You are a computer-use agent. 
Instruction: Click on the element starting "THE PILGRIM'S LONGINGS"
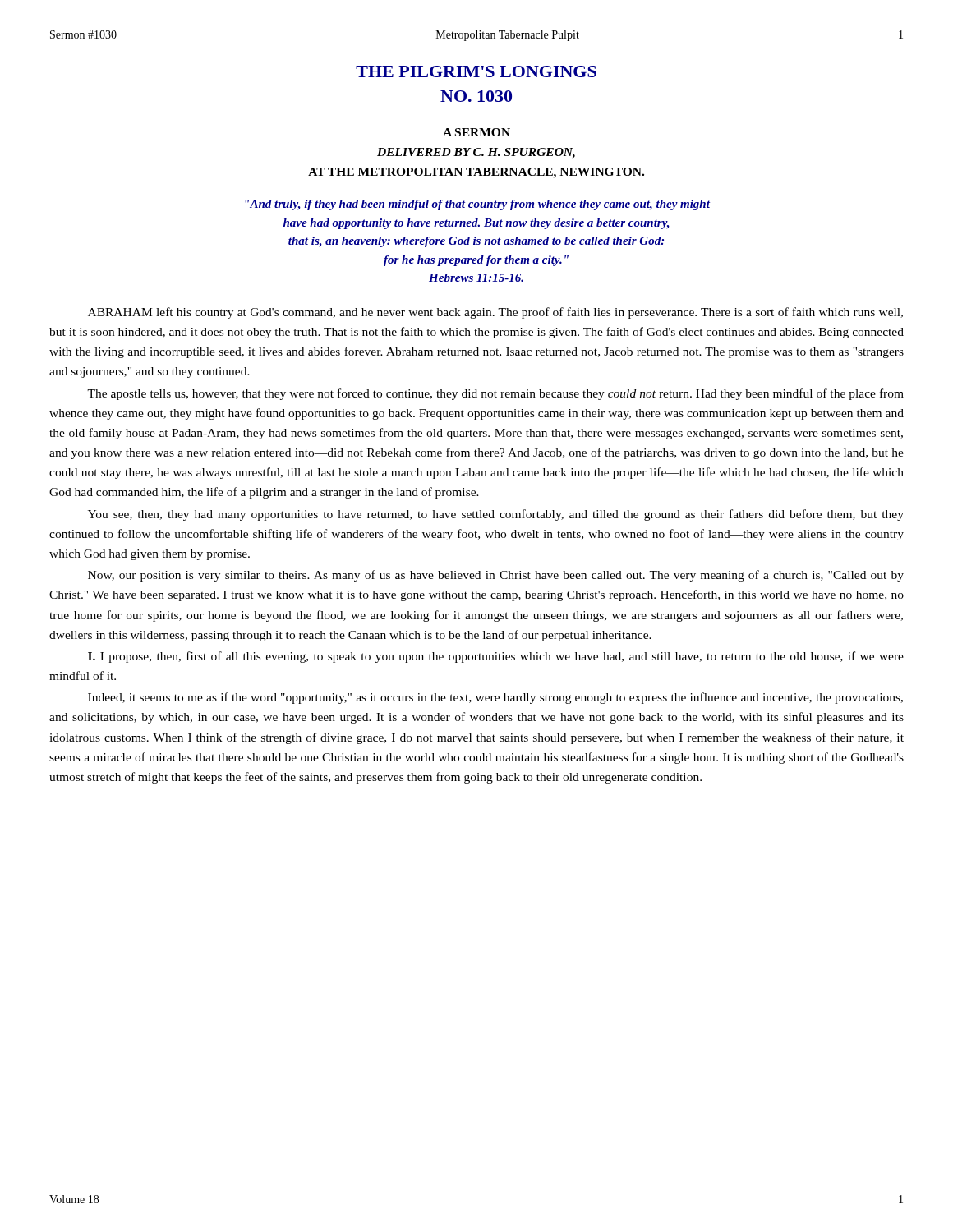click(x=476, y=84)
